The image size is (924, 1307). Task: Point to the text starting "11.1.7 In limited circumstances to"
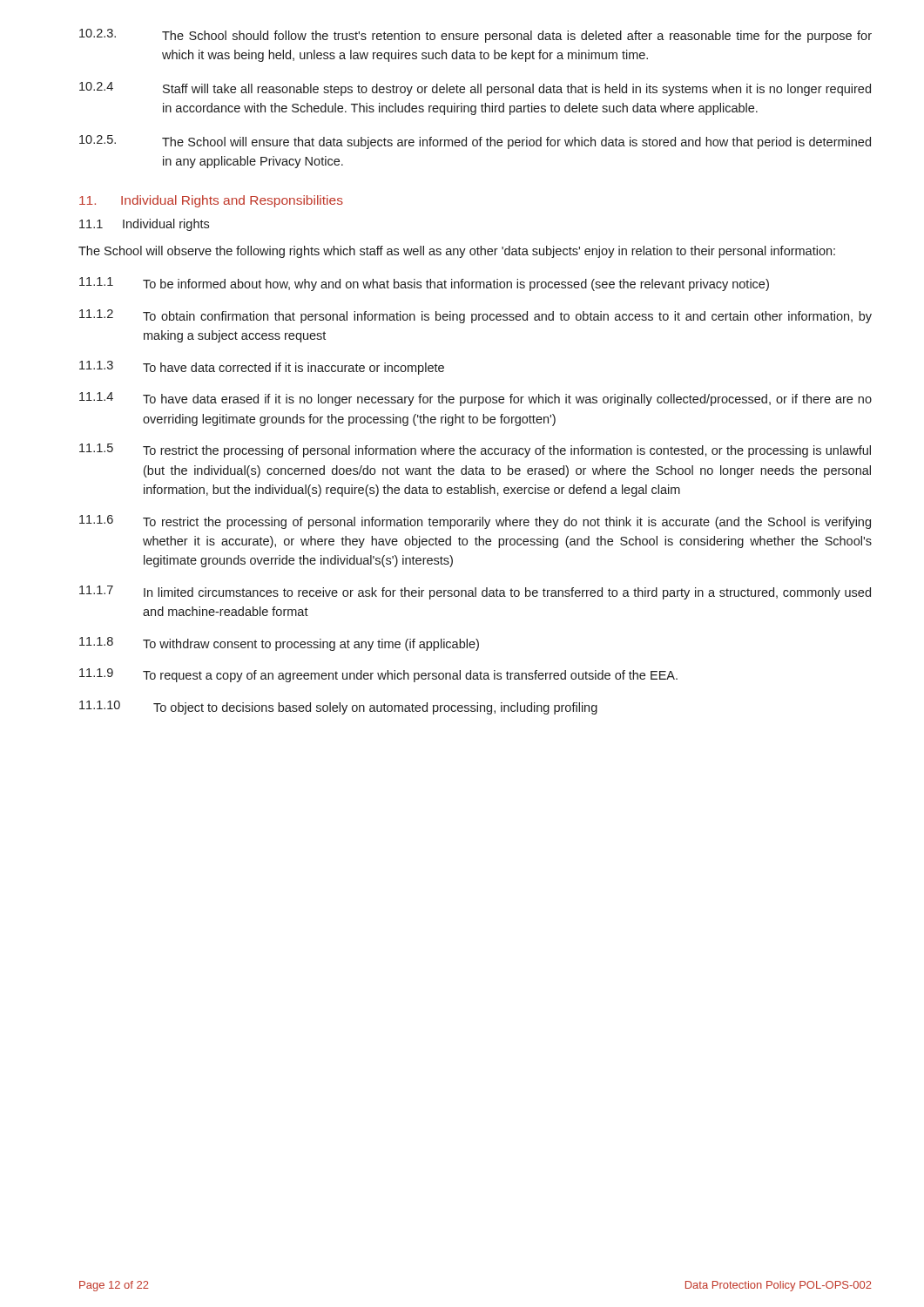[475, 602]
